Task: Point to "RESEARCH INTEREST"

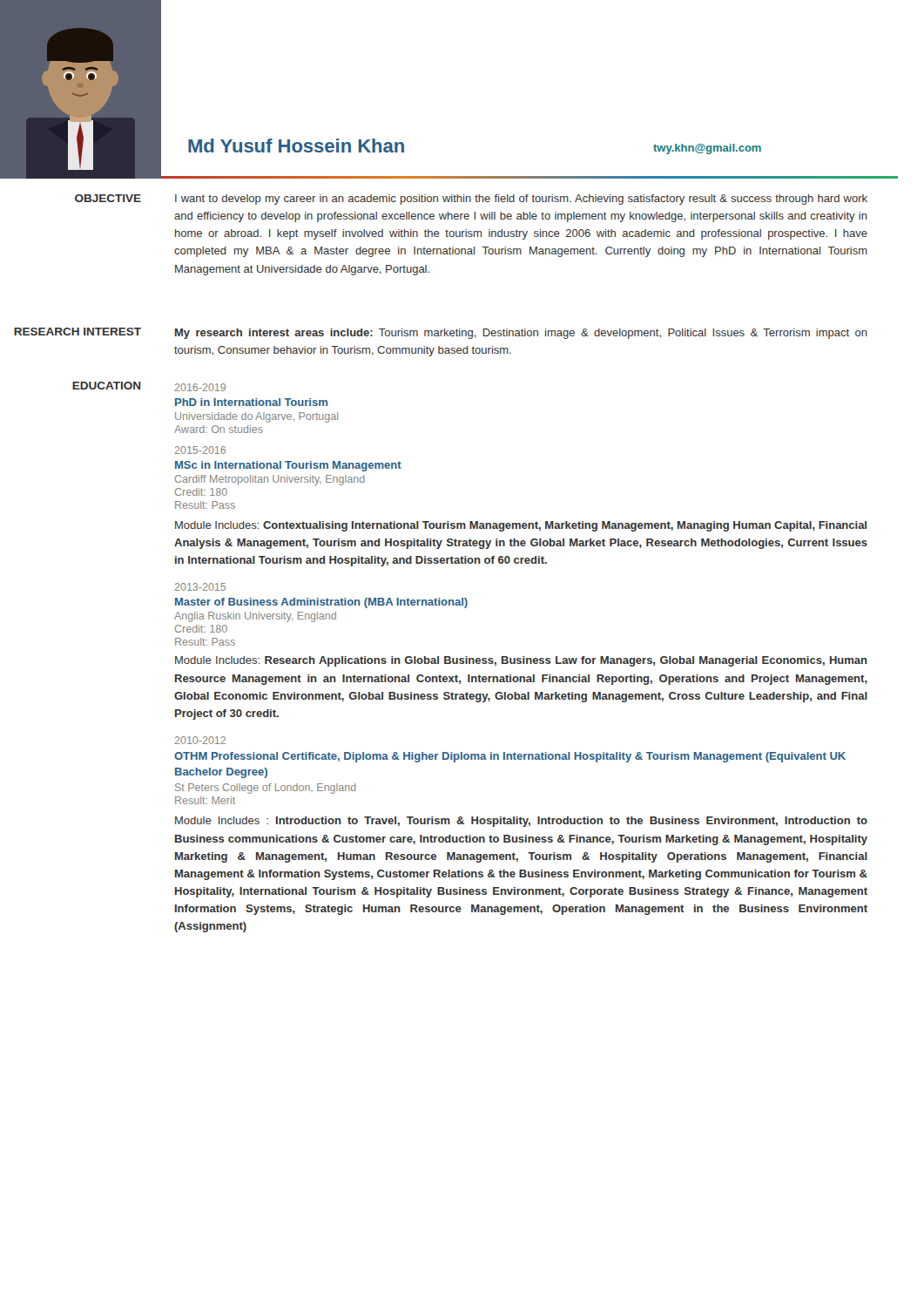Action: [77, 332]
